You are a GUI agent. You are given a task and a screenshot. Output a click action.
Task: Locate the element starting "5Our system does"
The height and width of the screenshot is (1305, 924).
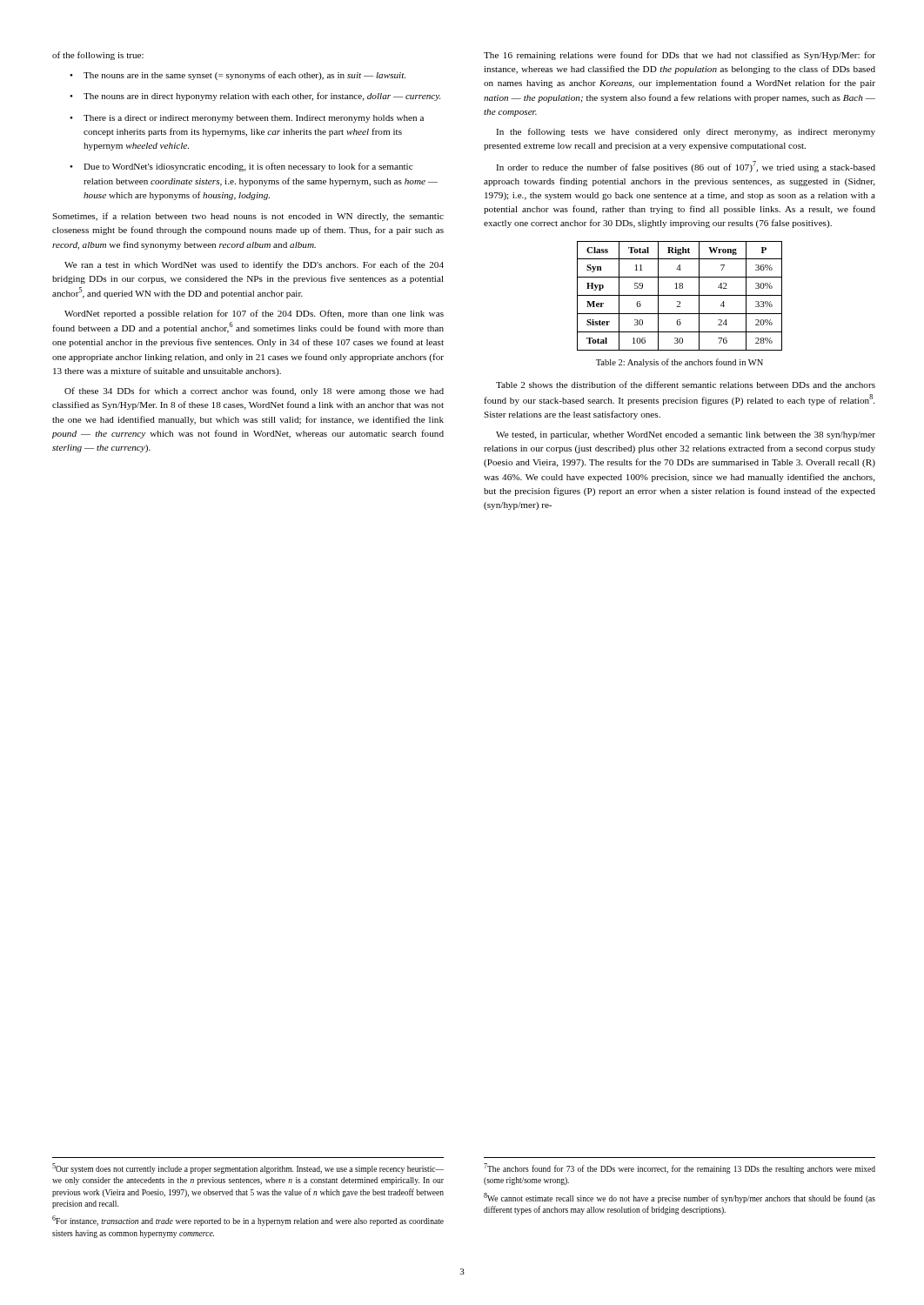coord(248,1201)
